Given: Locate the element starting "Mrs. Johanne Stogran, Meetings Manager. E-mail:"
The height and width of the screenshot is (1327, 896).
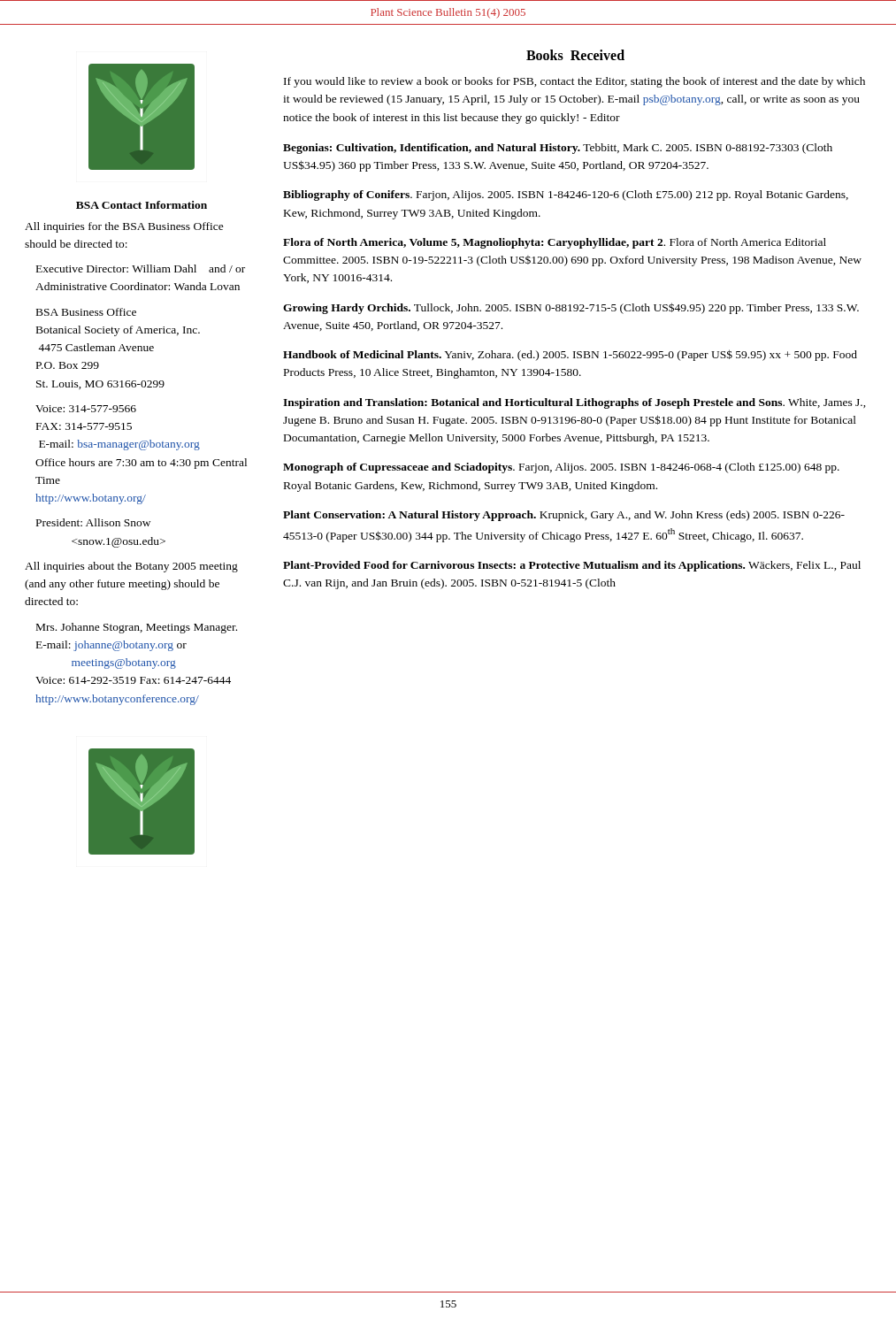Looking at the screenshot, I should click(137, 662).
